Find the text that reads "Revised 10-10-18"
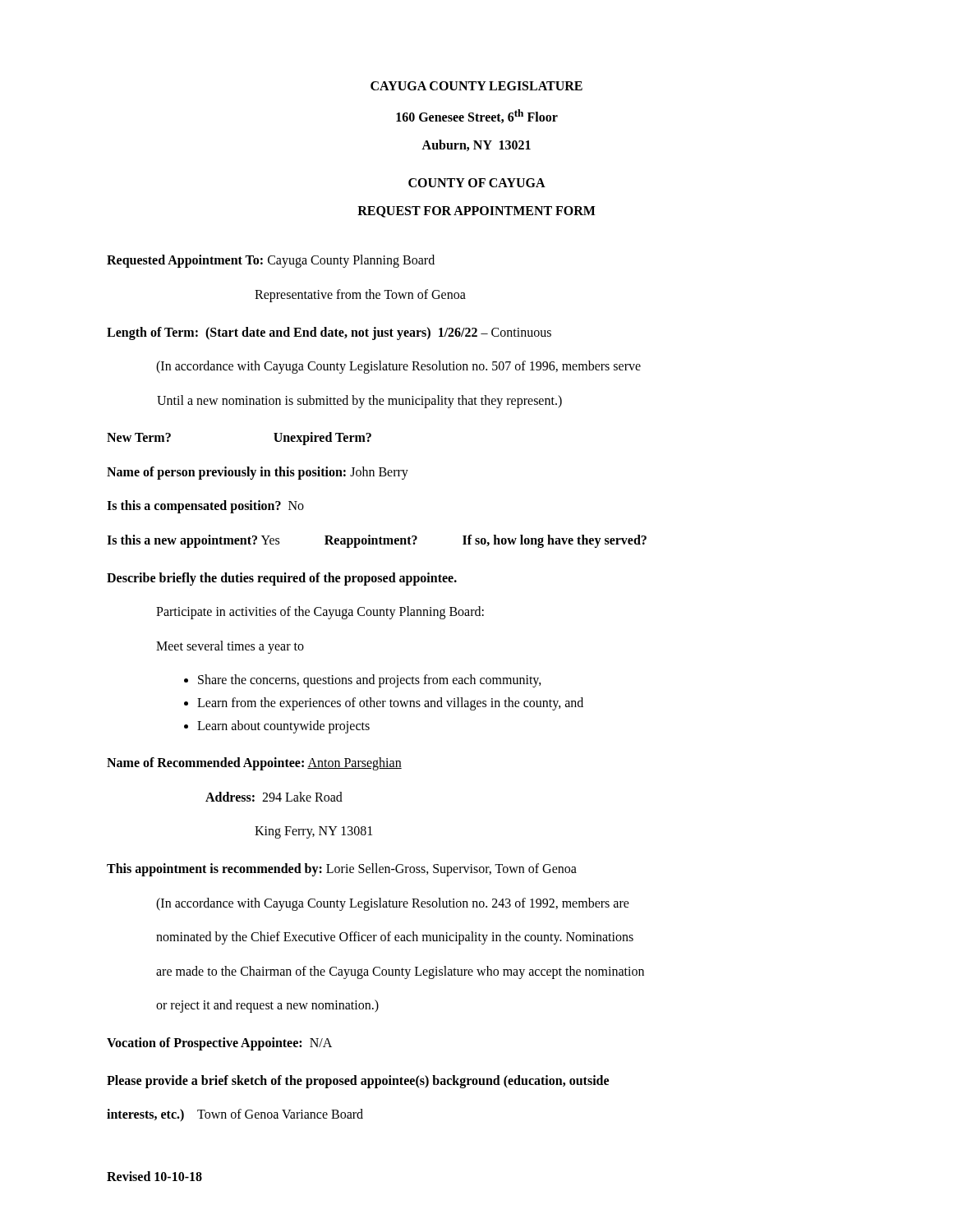The image size is (953, 1232). (154, 1176)
